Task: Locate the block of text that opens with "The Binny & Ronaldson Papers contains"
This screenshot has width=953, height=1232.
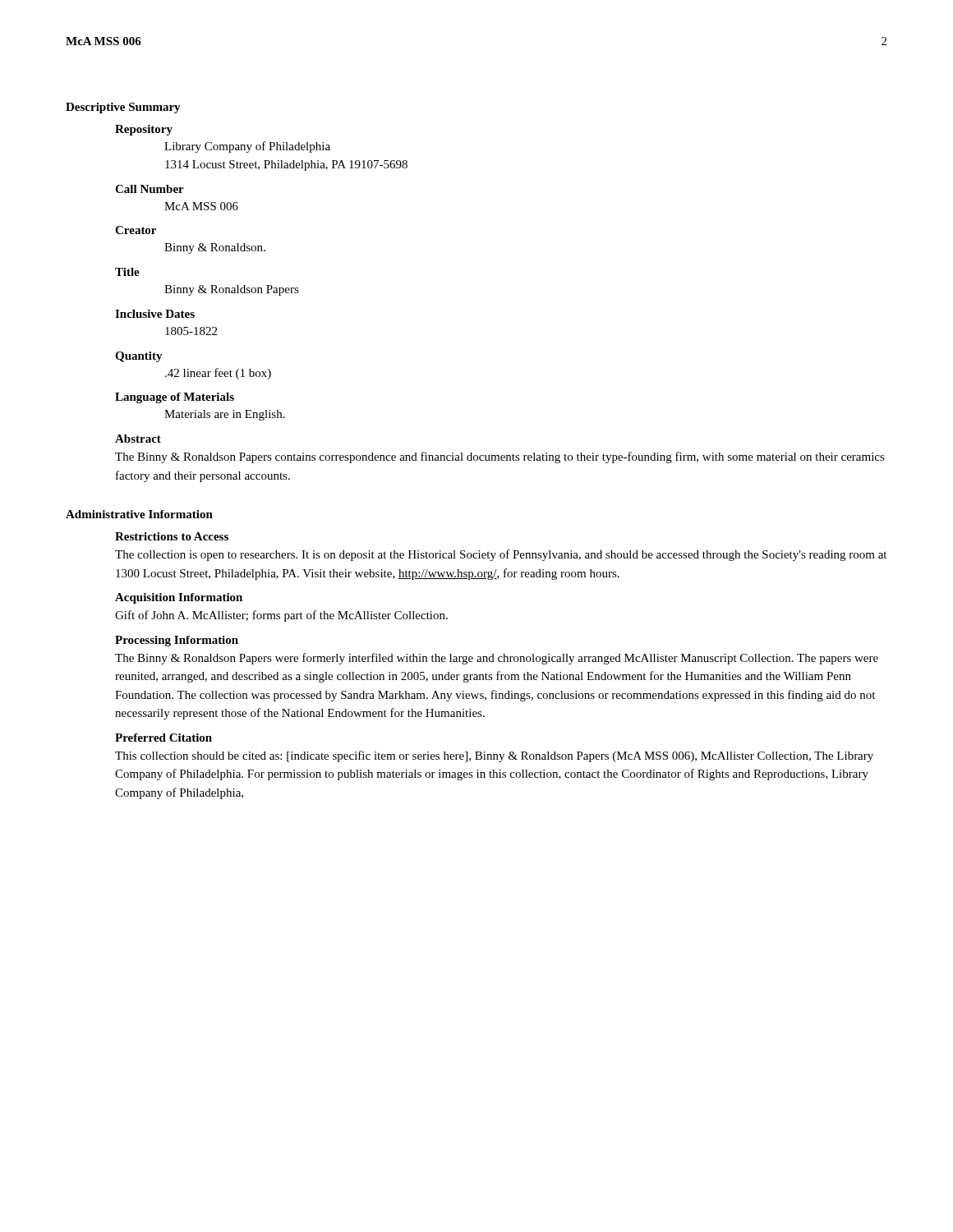Action: point(500,466)
